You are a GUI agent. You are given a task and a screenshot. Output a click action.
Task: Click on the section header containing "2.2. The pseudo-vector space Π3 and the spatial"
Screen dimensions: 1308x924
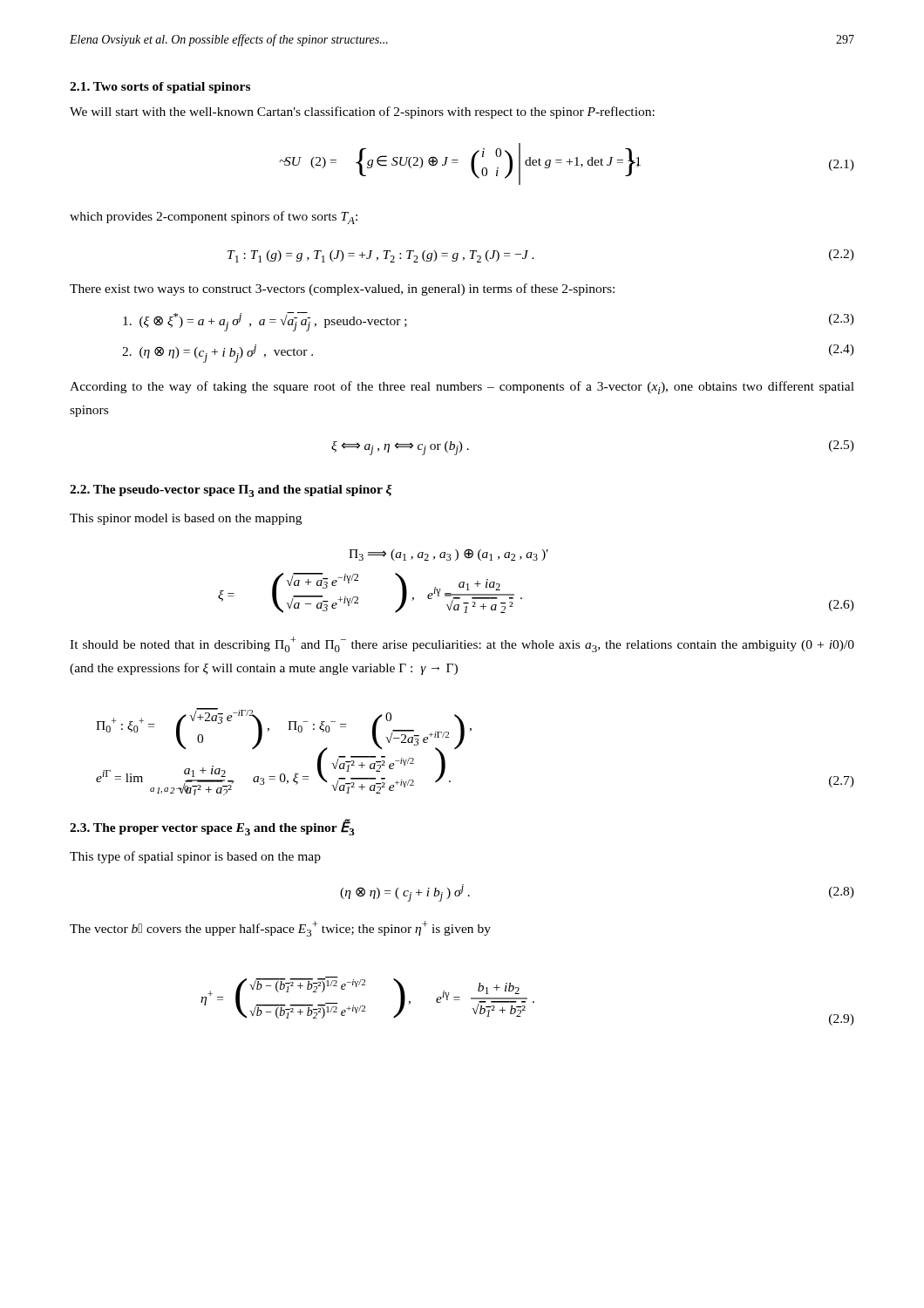point(231,490)
